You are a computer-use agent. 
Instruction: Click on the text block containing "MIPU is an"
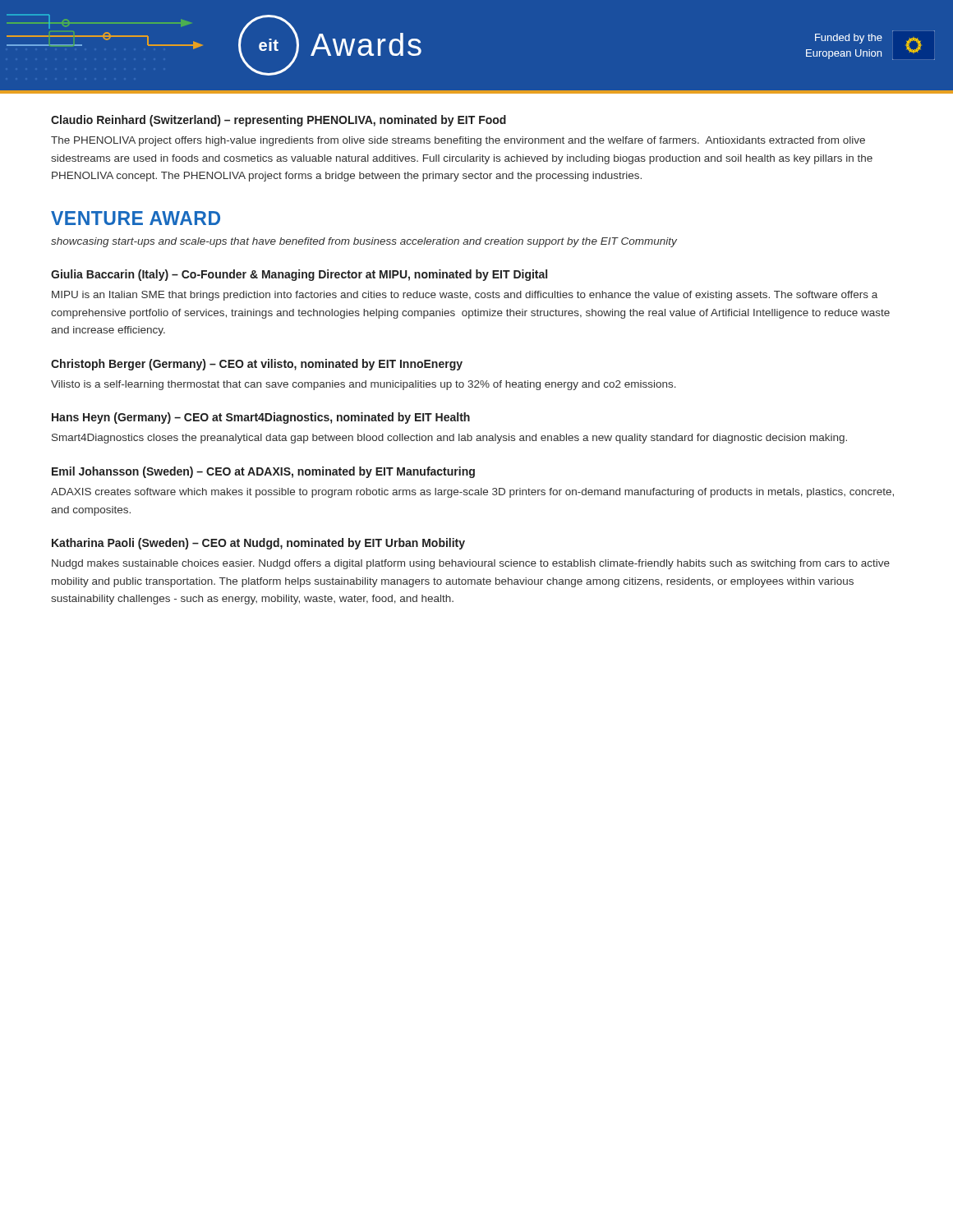pyautogui.click(x=470, y=312)
